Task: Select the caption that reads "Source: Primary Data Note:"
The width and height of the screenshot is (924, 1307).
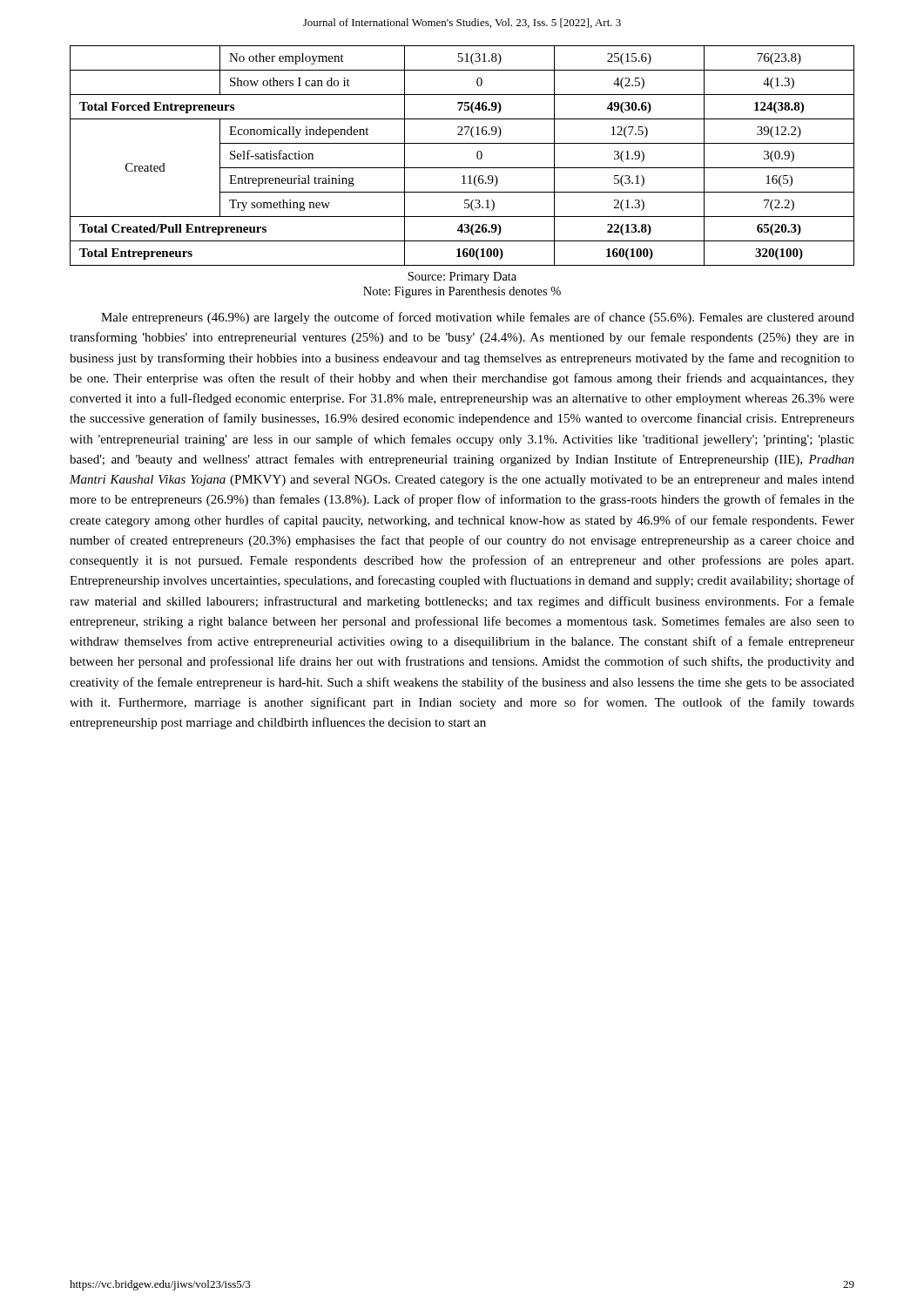Action: pos(462,284)
